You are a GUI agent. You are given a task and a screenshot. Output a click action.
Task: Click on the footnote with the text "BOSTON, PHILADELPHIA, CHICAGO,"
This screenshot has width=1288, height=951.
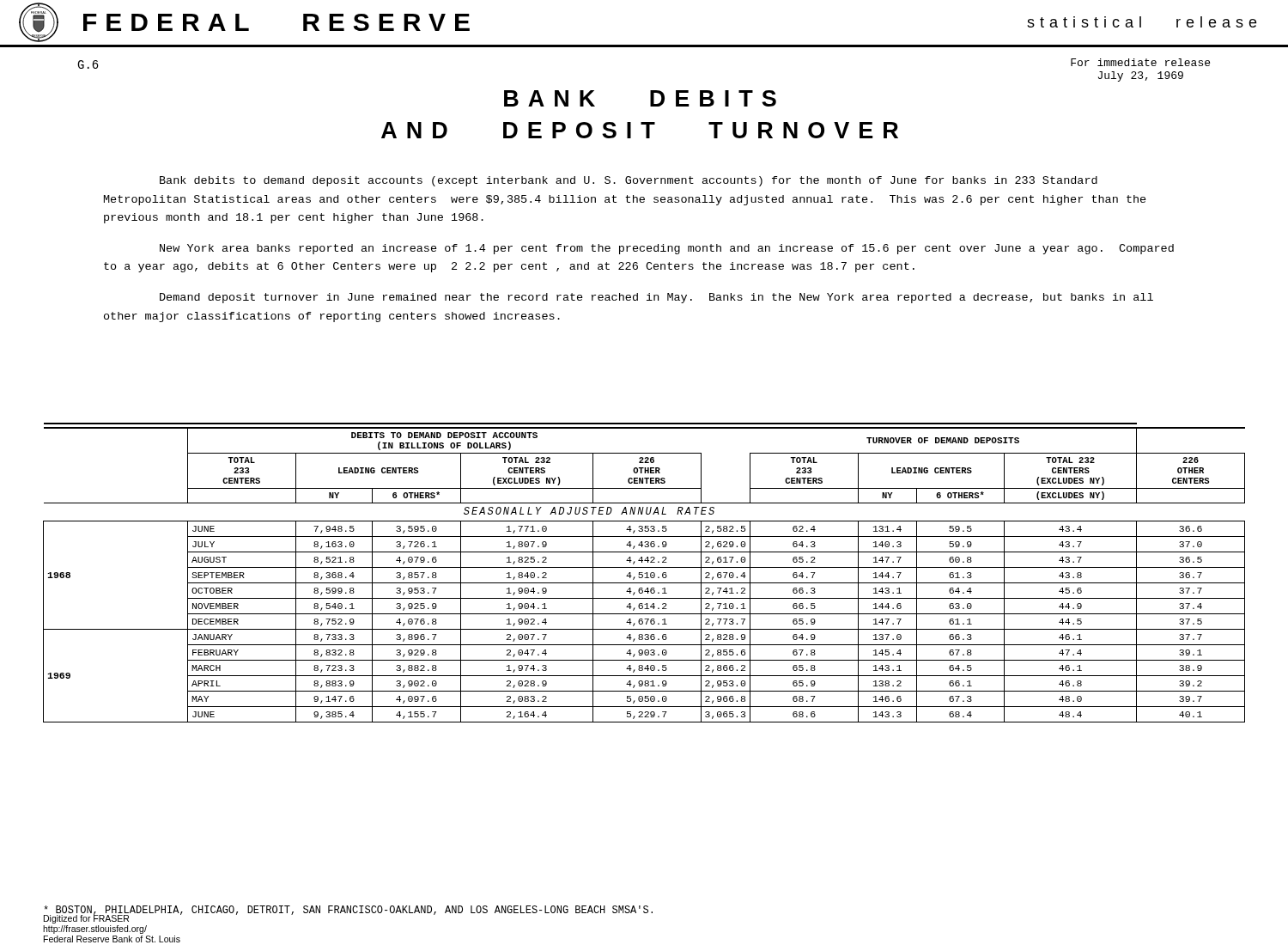tap(349, 911)
